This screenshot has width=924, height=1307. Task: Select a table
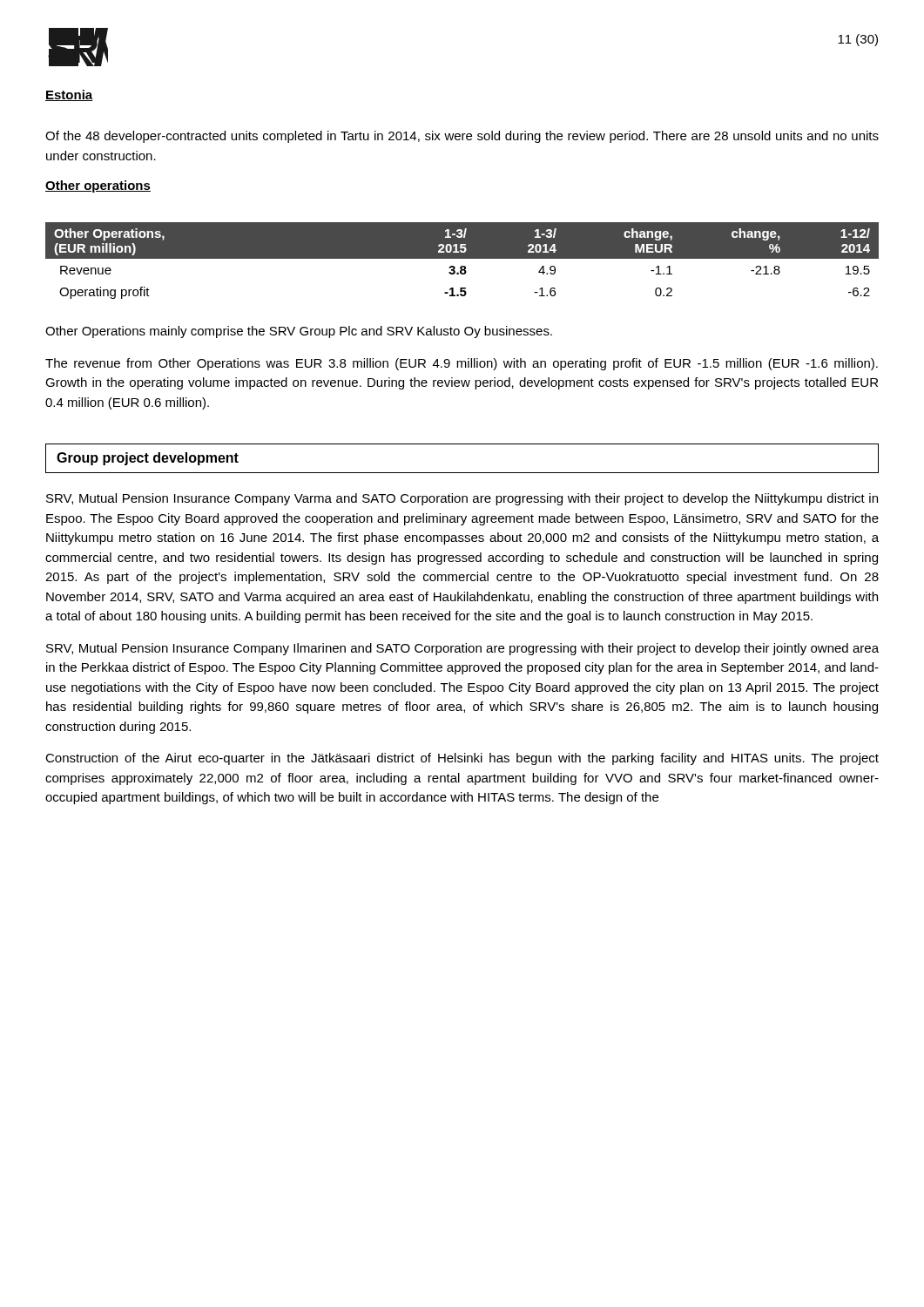point(462,262)
